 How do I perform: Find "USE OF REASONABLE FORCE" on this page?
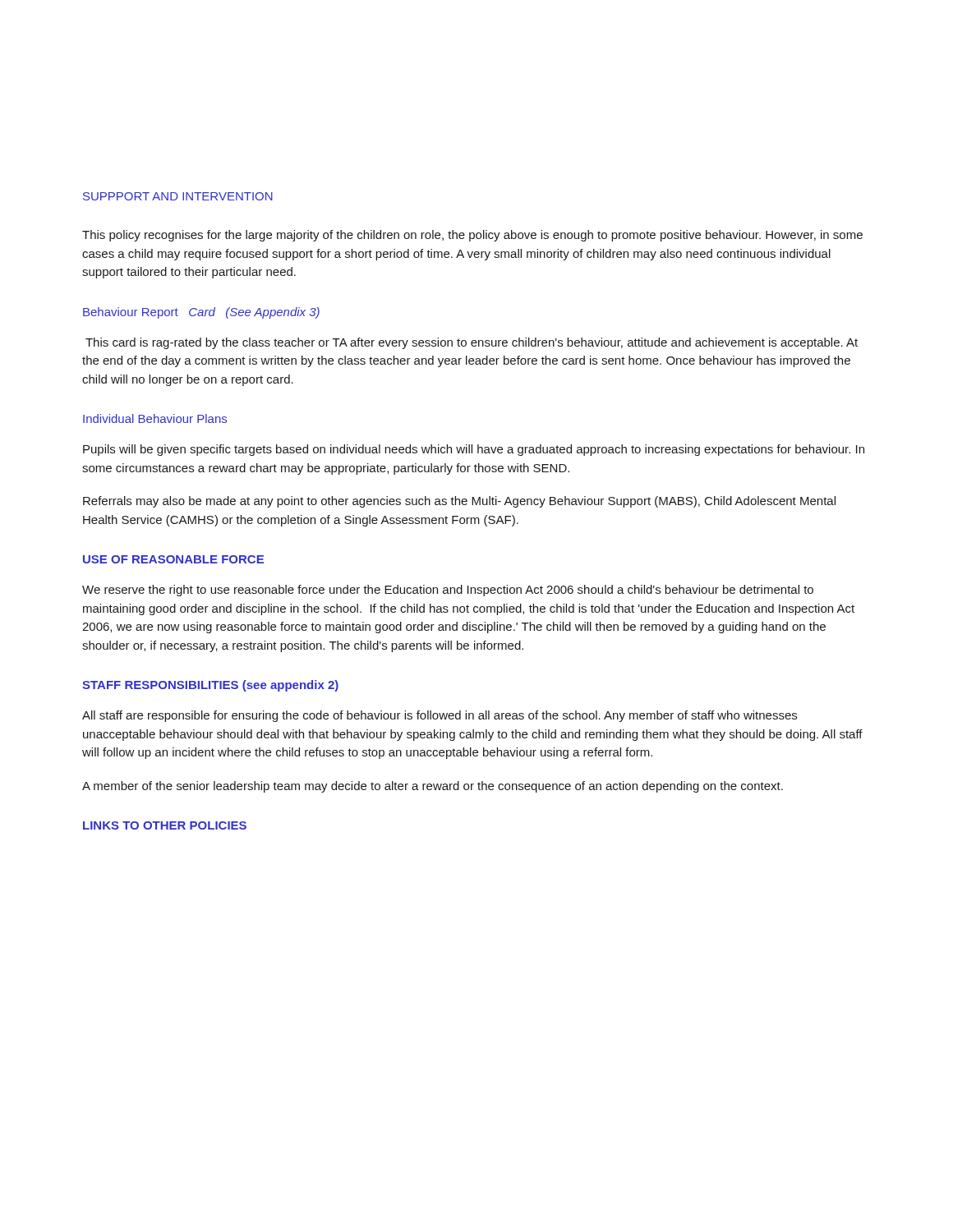[x=173, y=559]
